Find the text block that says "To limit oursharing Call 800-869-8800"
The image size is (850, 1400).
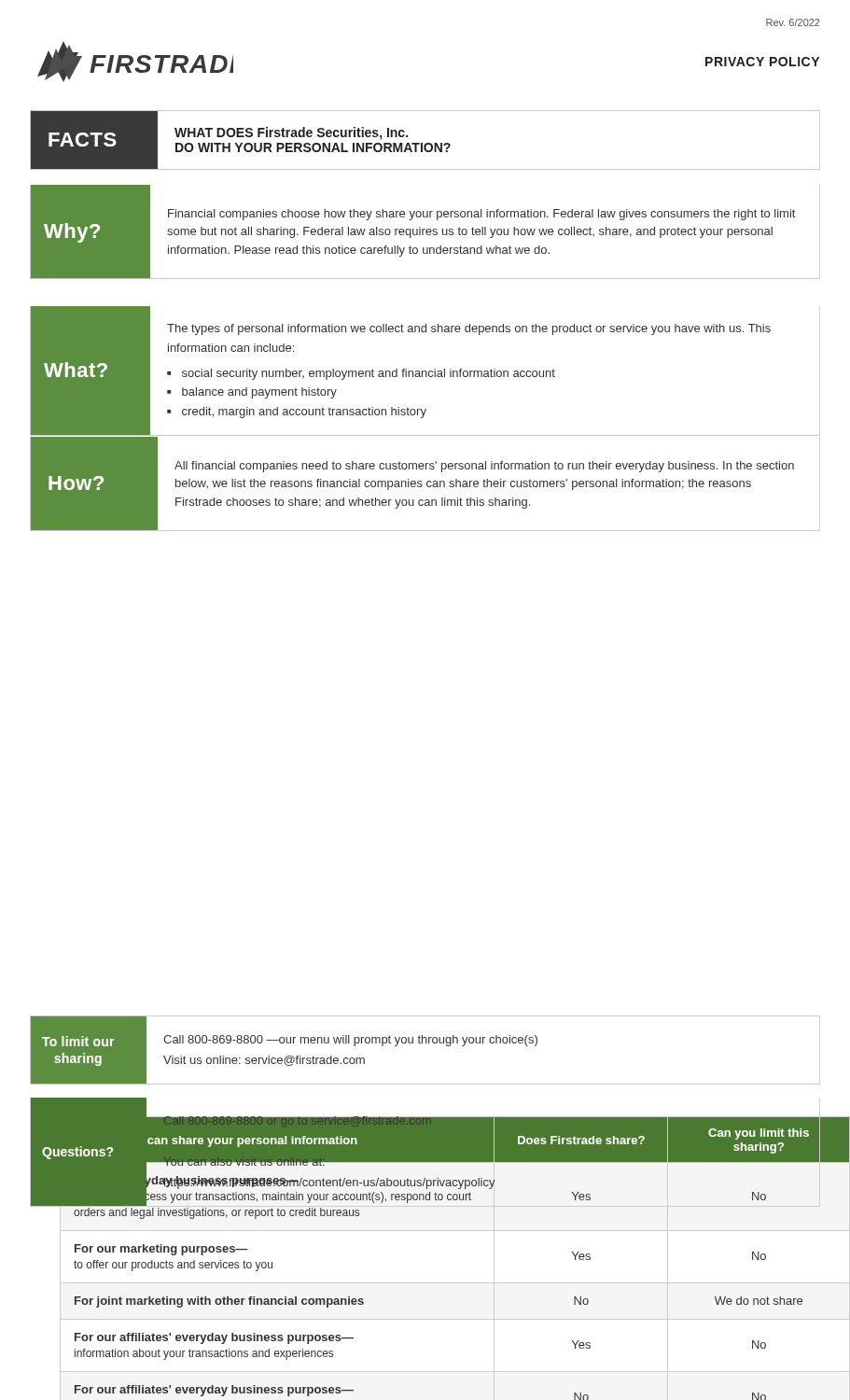tap(293, 1050)
